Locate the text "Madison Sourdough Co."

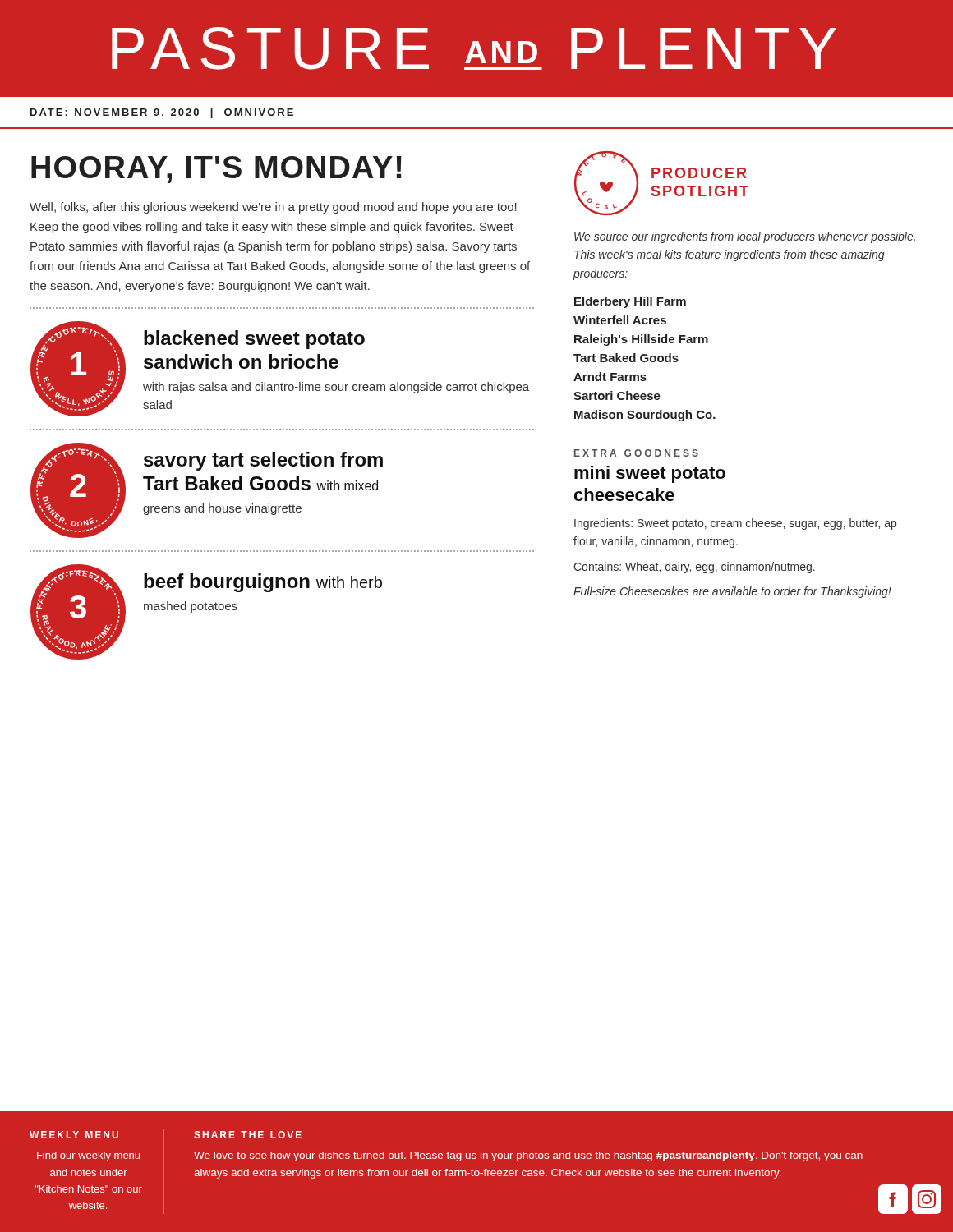pos(645,416)
